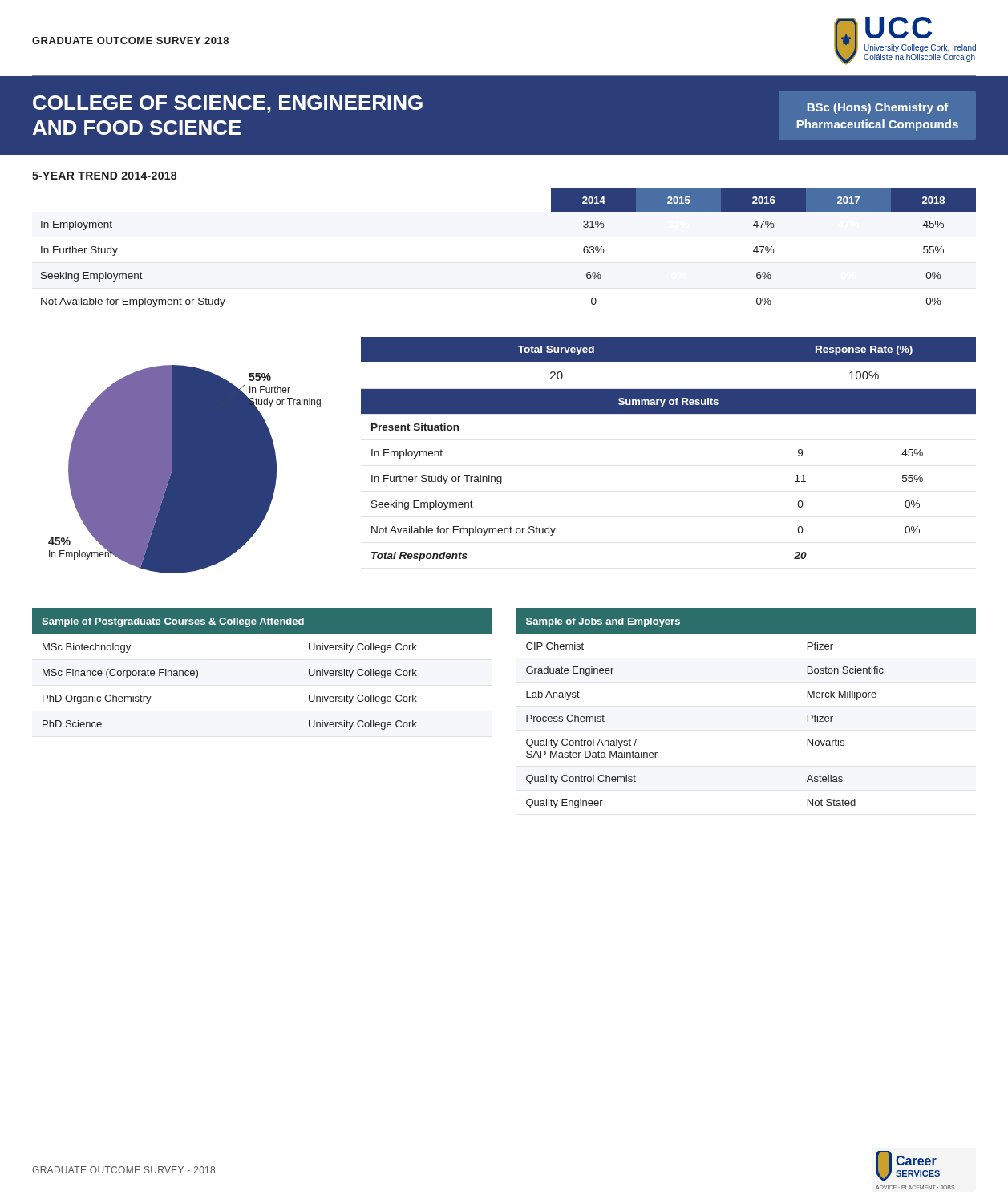Select the table that reads "MSc Biotechnology"
This screenshot has height=1203, width=1008.
262,712
